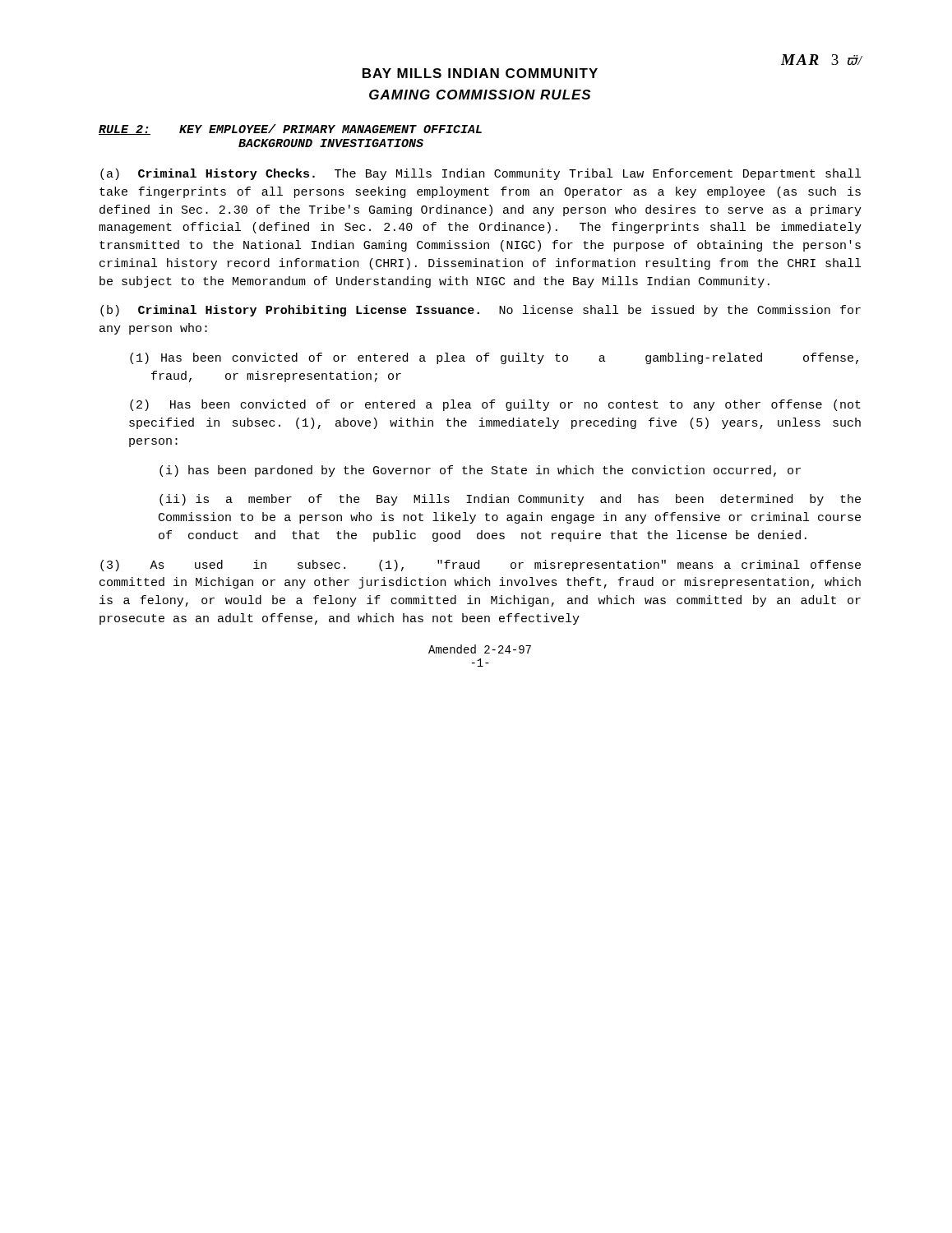Select the list item that says "(1) Has been convicted of"
952x1233 pixels.
(495, 368)
